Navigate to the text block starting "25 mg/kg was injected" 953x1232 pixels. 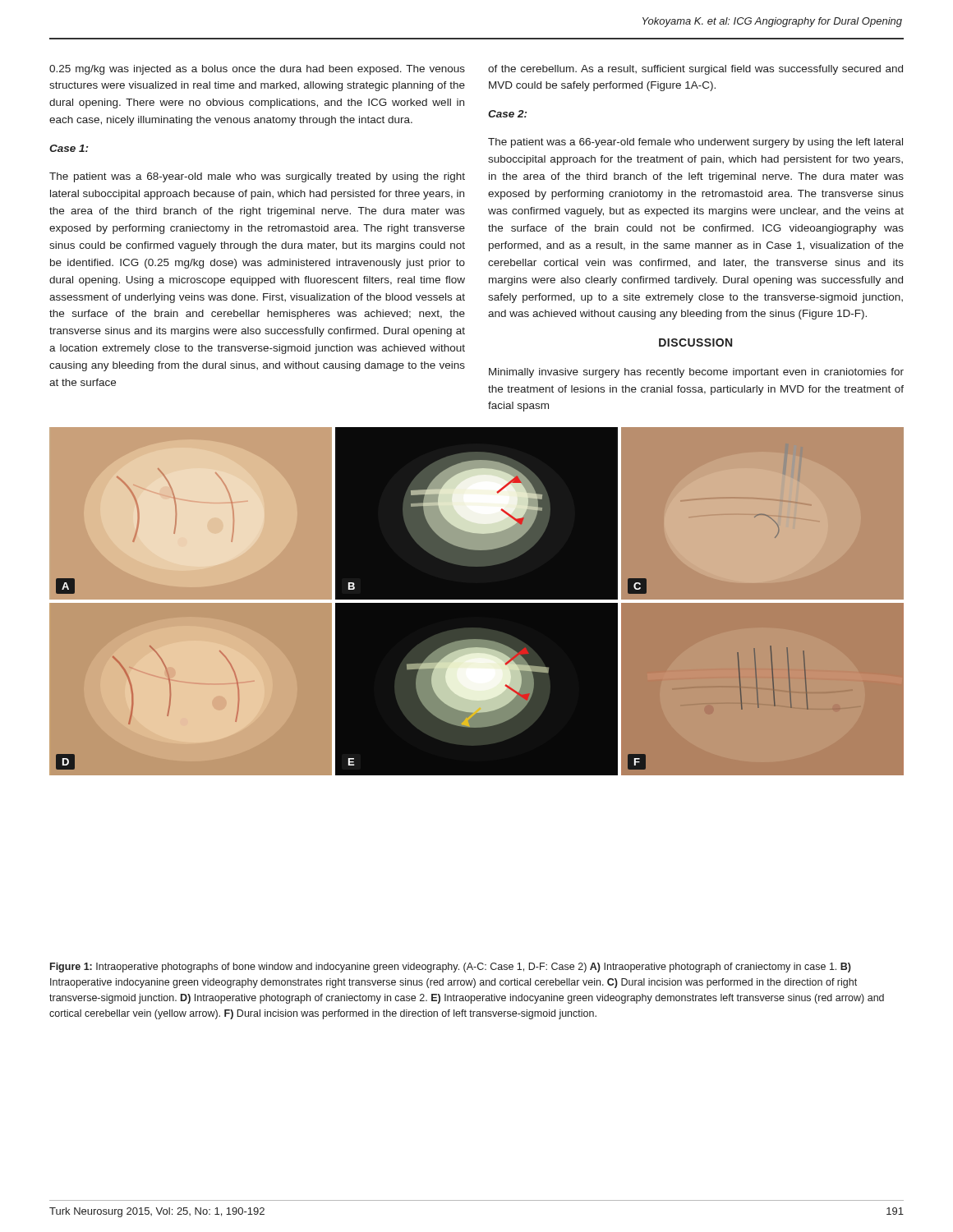click(257, 226)
